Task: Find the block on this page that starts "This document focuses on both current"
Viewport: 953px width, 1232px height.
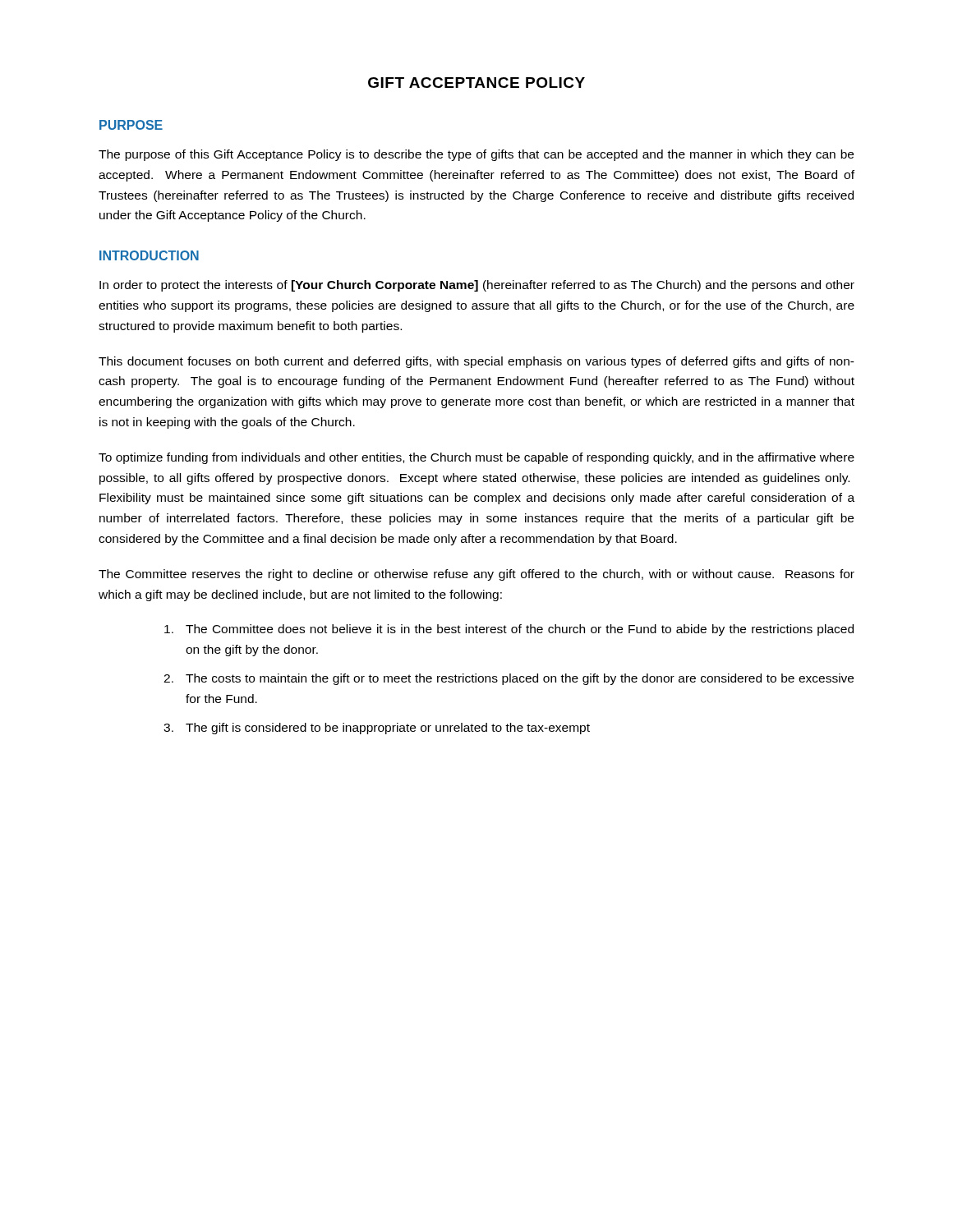Action: point(476,391)
